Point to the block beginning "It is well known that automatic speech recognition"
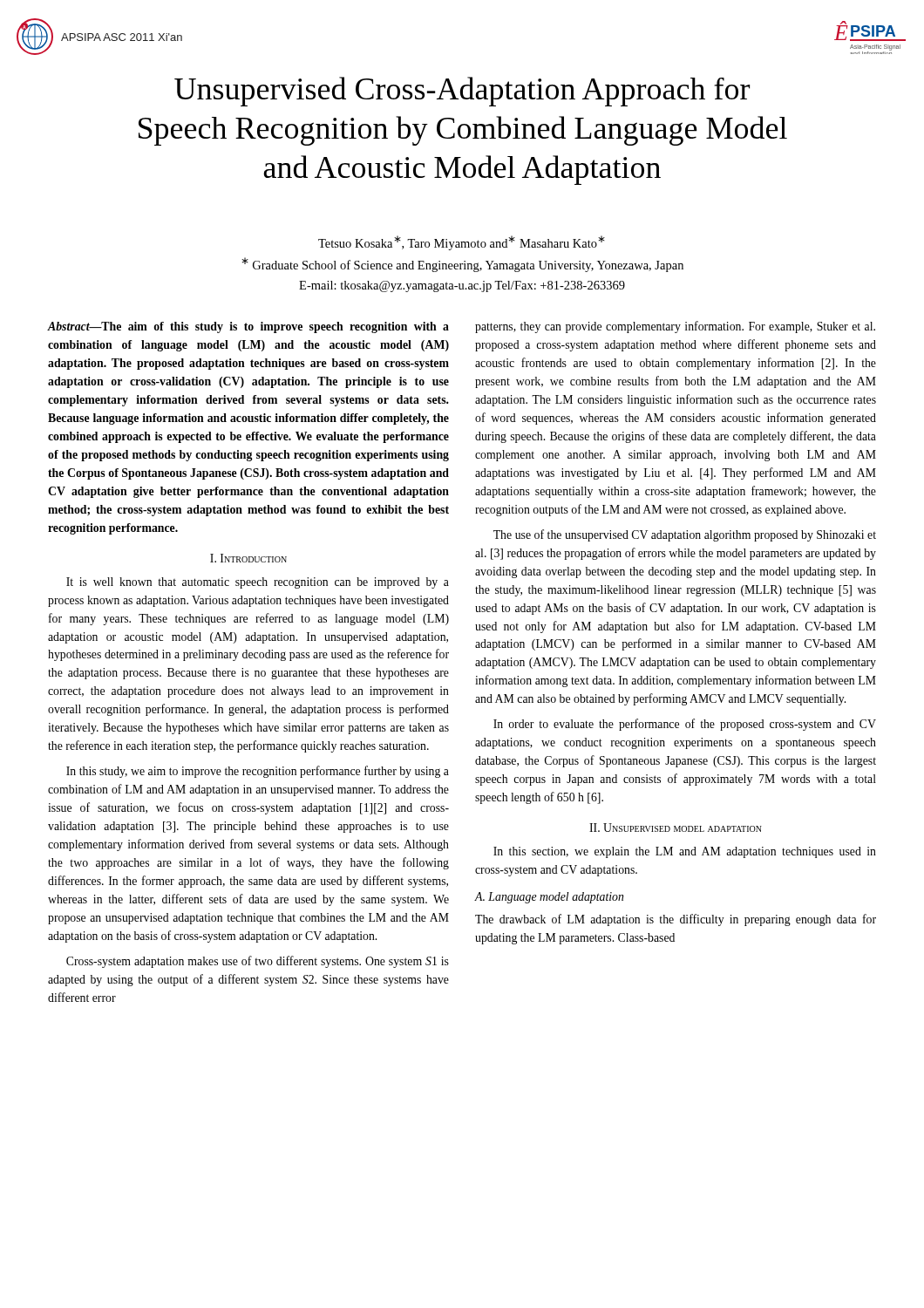 (x=248, y=664)
